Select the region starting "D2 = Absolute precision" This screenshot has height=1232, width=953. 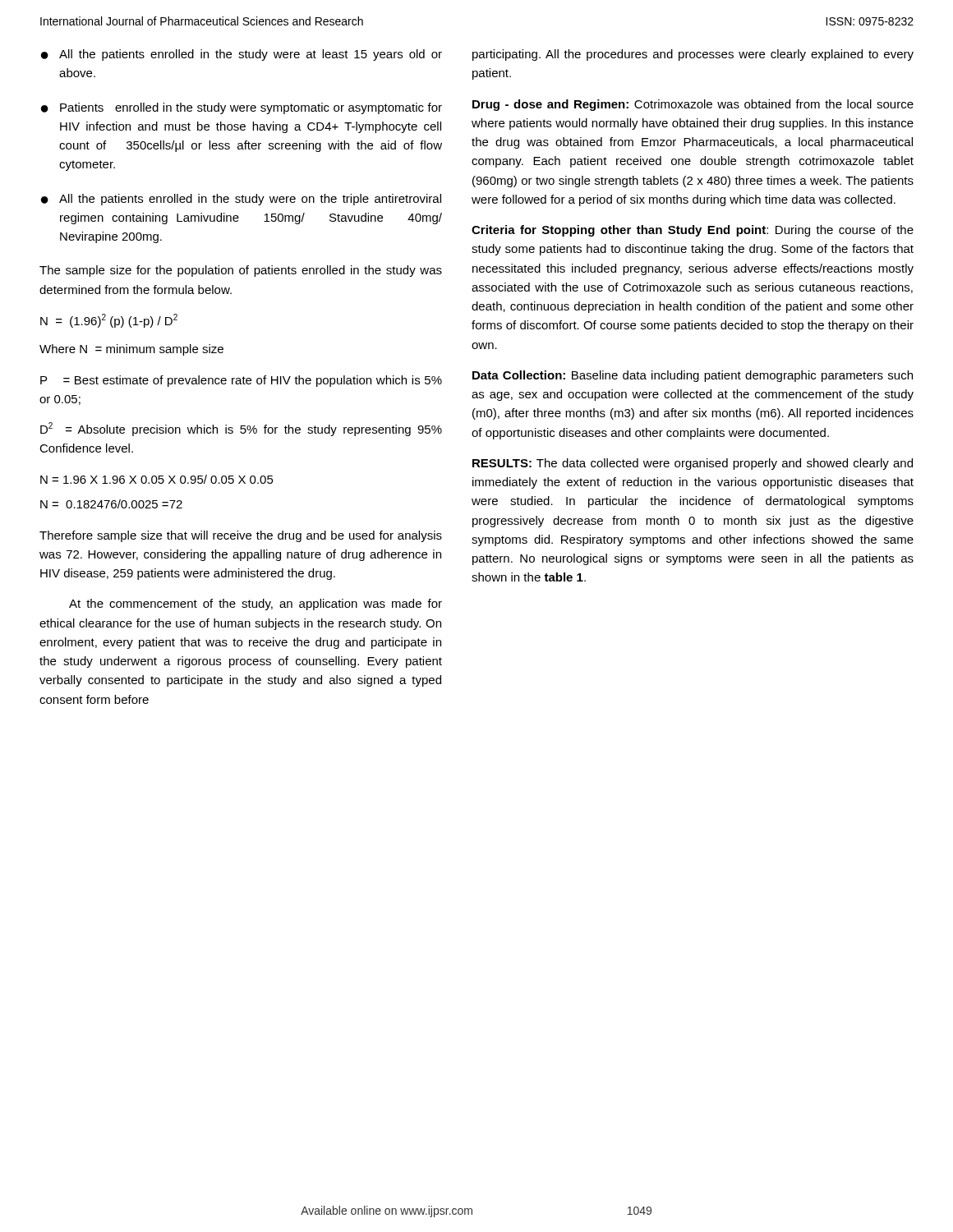[x=241, y=438]
